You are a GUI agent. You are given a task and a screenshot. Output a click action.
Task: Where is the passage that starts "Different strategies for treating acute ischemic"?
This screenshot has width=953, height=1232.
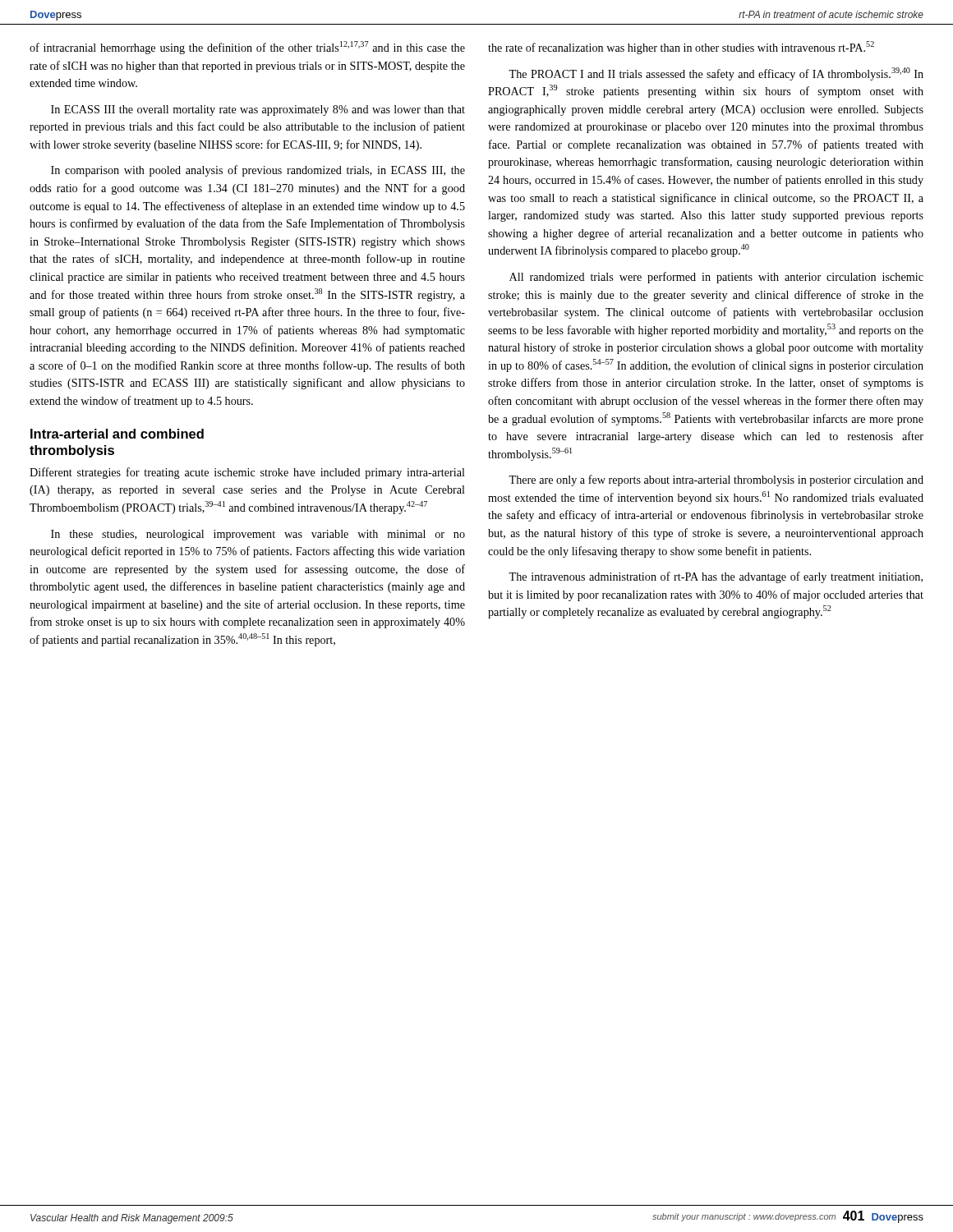247,490
